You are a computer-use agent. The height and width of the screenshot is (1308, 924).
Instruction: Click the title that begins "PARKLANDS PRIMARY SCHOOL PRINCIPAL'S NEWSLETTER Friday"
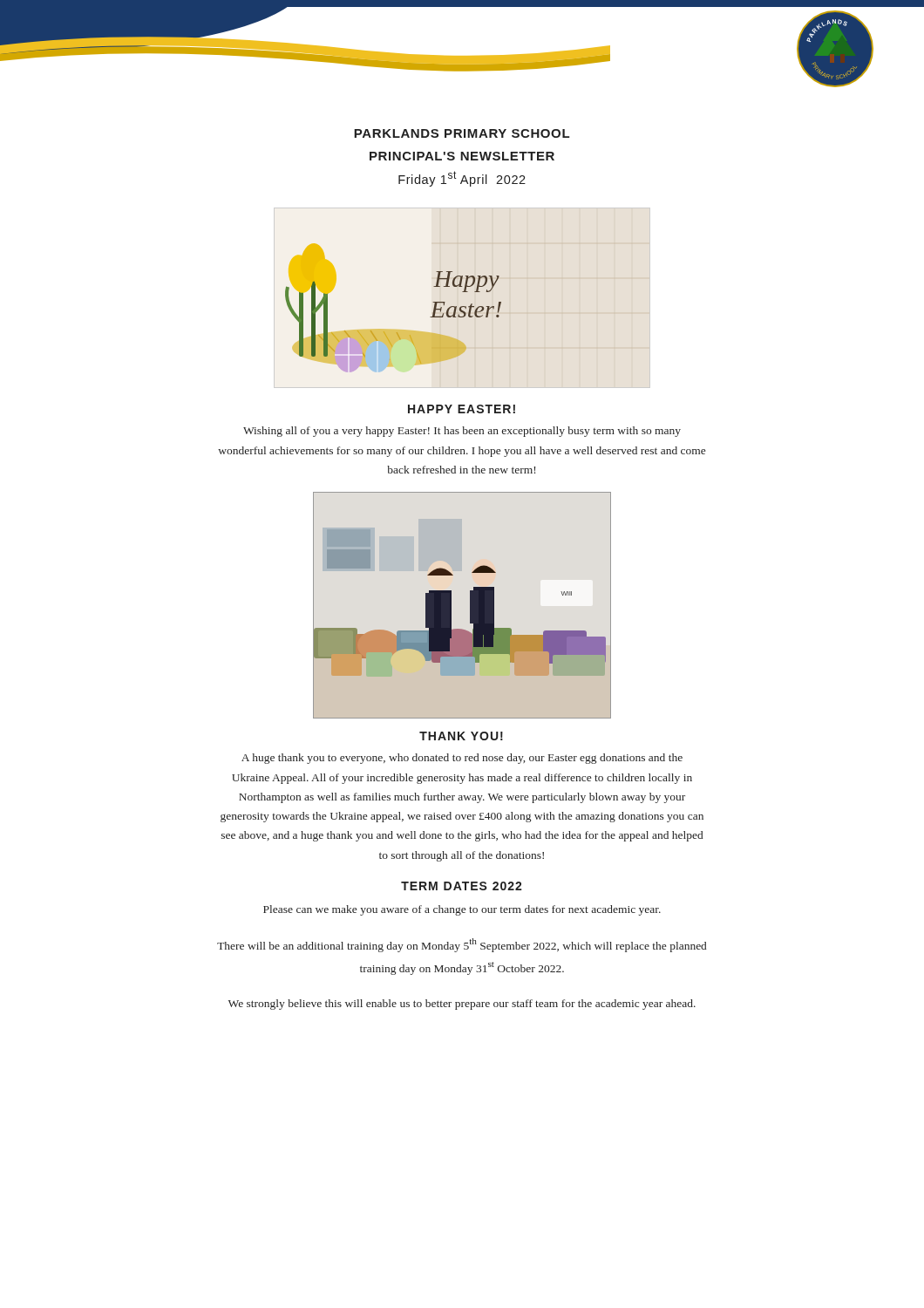462,156
